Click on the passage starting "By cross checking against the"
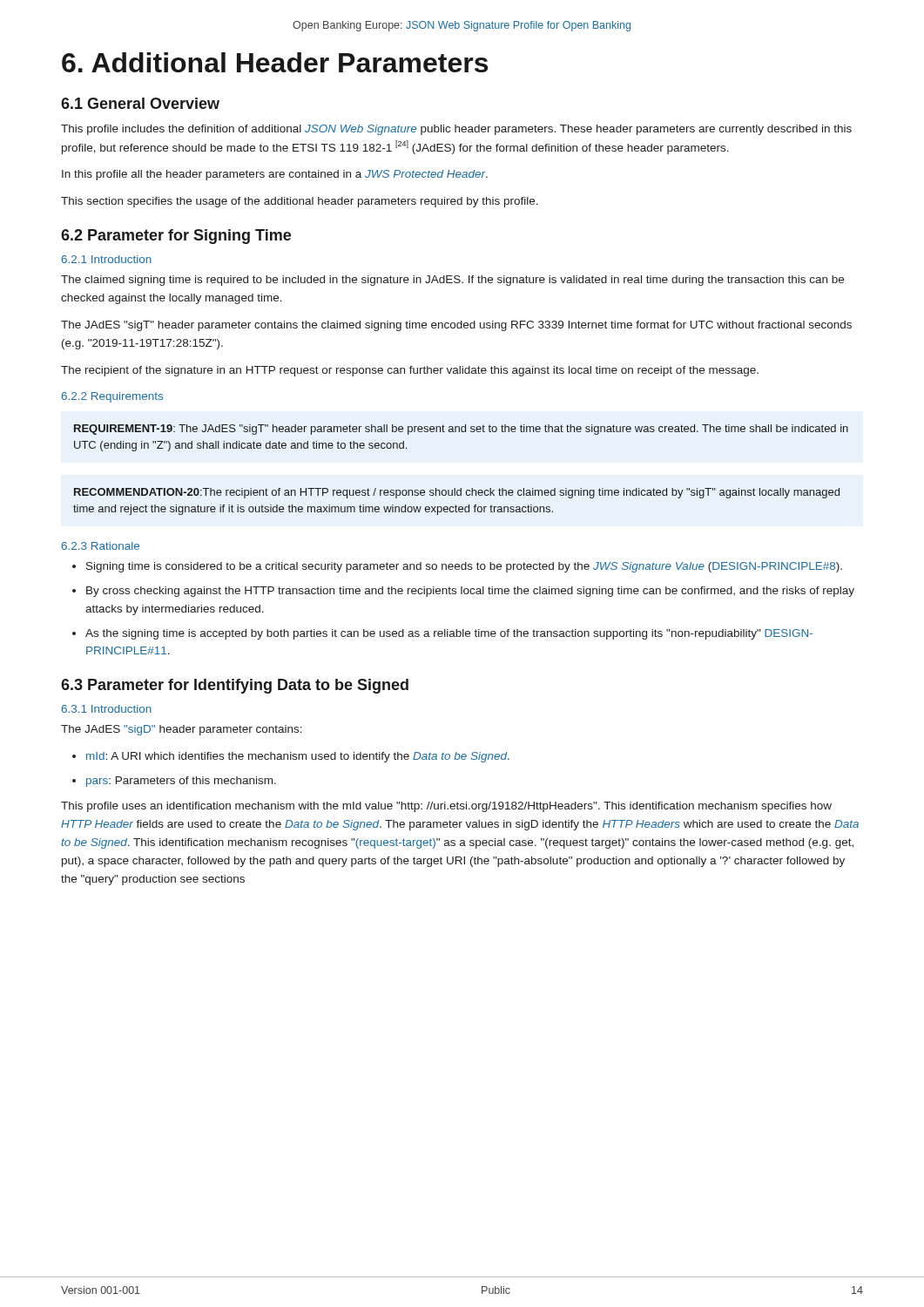This screenshot has width=924, height=1307. tap(470, 599)
